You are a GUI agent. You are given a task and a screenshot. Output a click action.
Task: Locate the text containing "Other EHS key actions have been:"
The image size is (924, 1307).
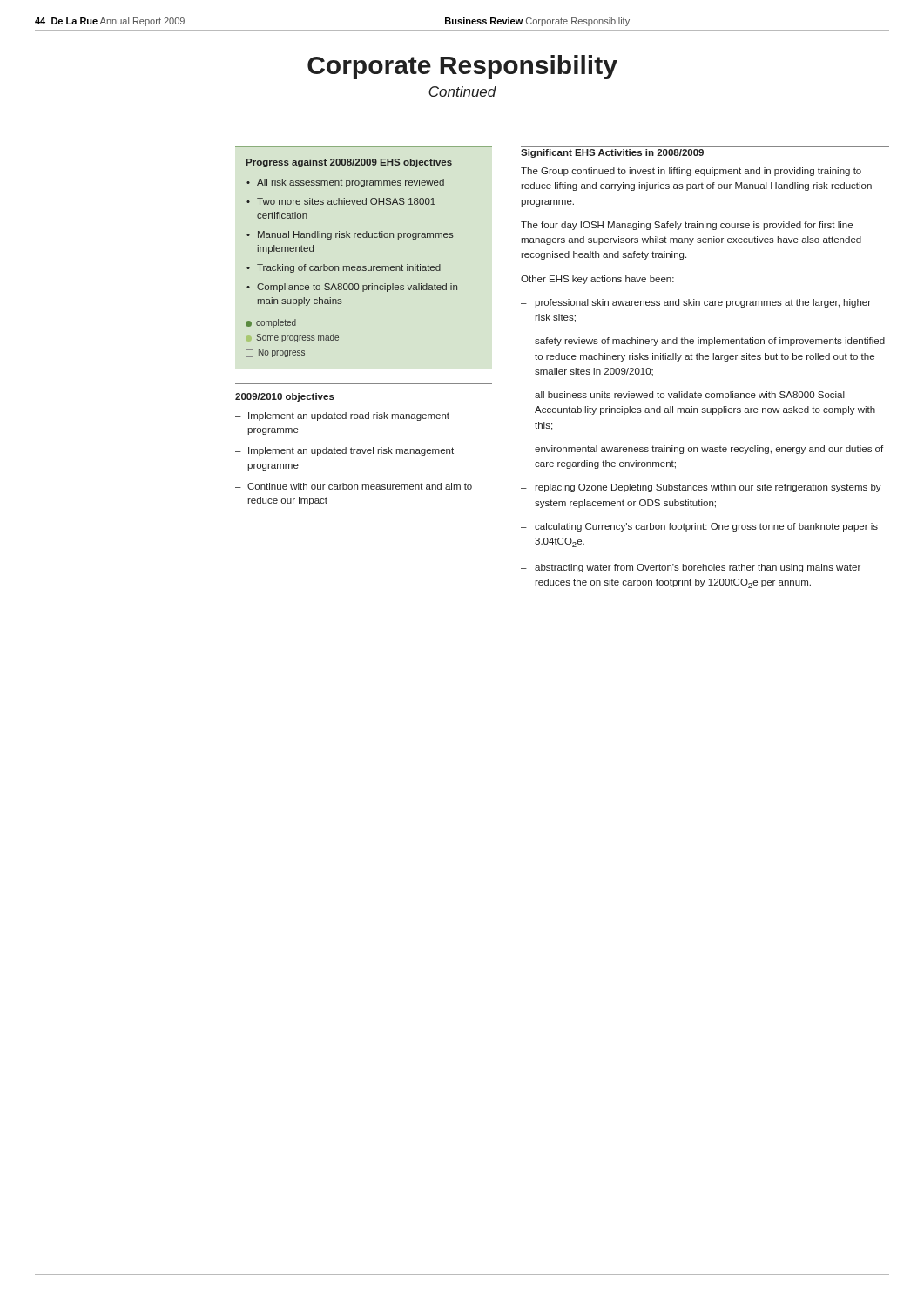coord(598,278)
